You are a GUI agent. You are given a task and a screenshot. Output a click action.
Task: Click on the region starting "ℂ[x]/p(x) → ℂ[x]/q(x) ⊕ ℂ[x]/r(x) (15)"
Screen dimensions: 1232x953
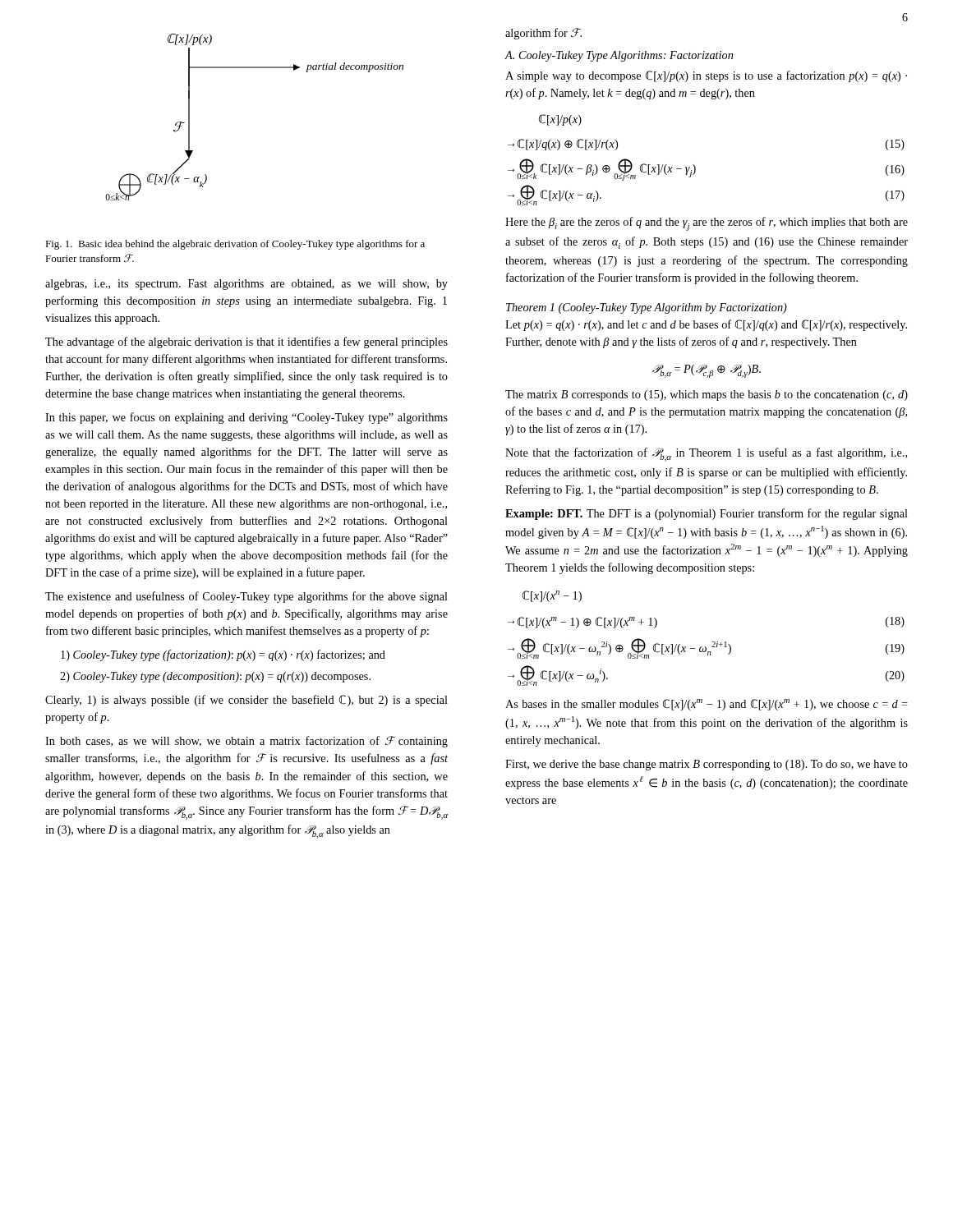(560, 120)
